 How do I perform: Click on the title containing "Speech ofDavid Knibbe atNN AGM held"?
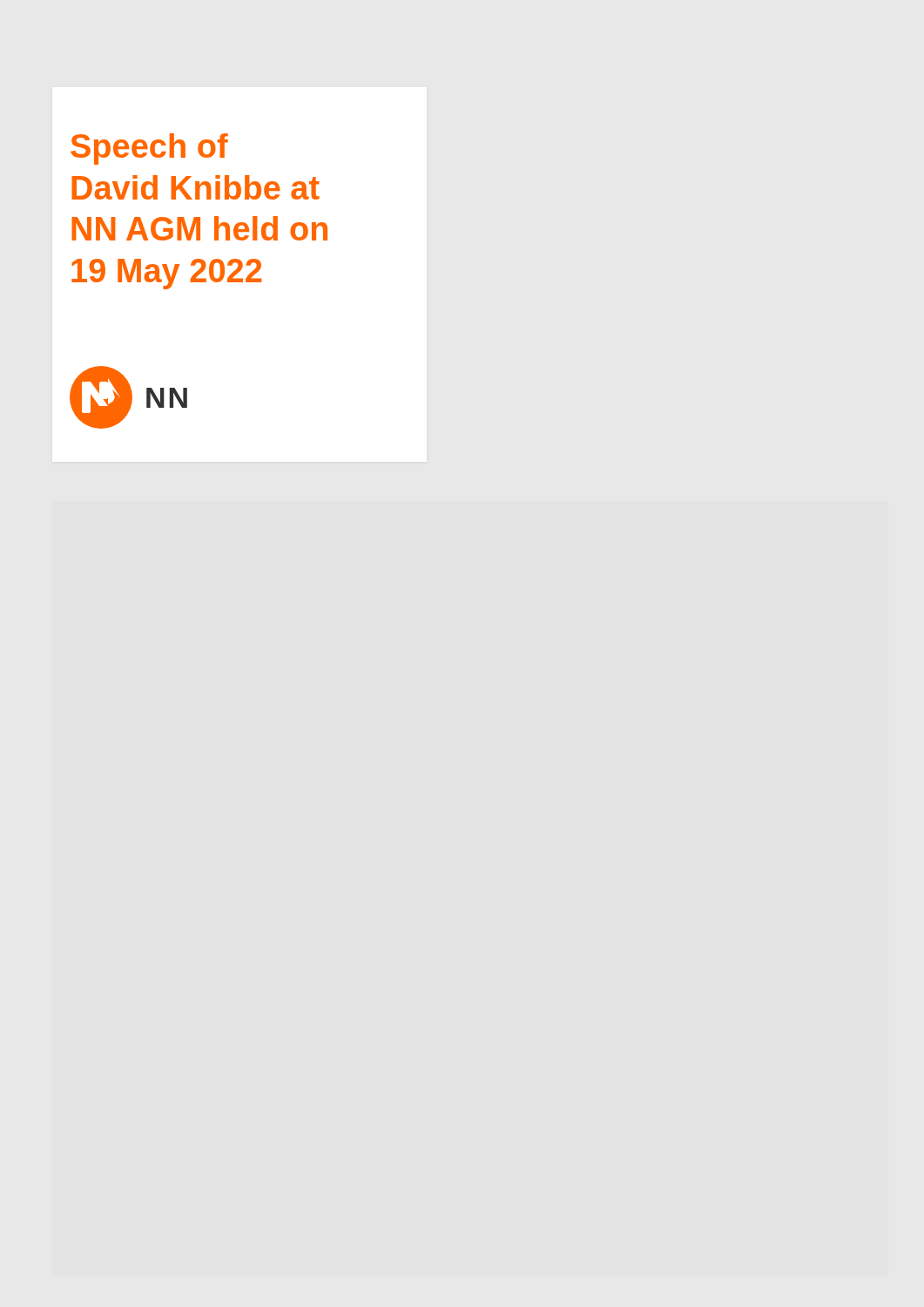point(200,208)
